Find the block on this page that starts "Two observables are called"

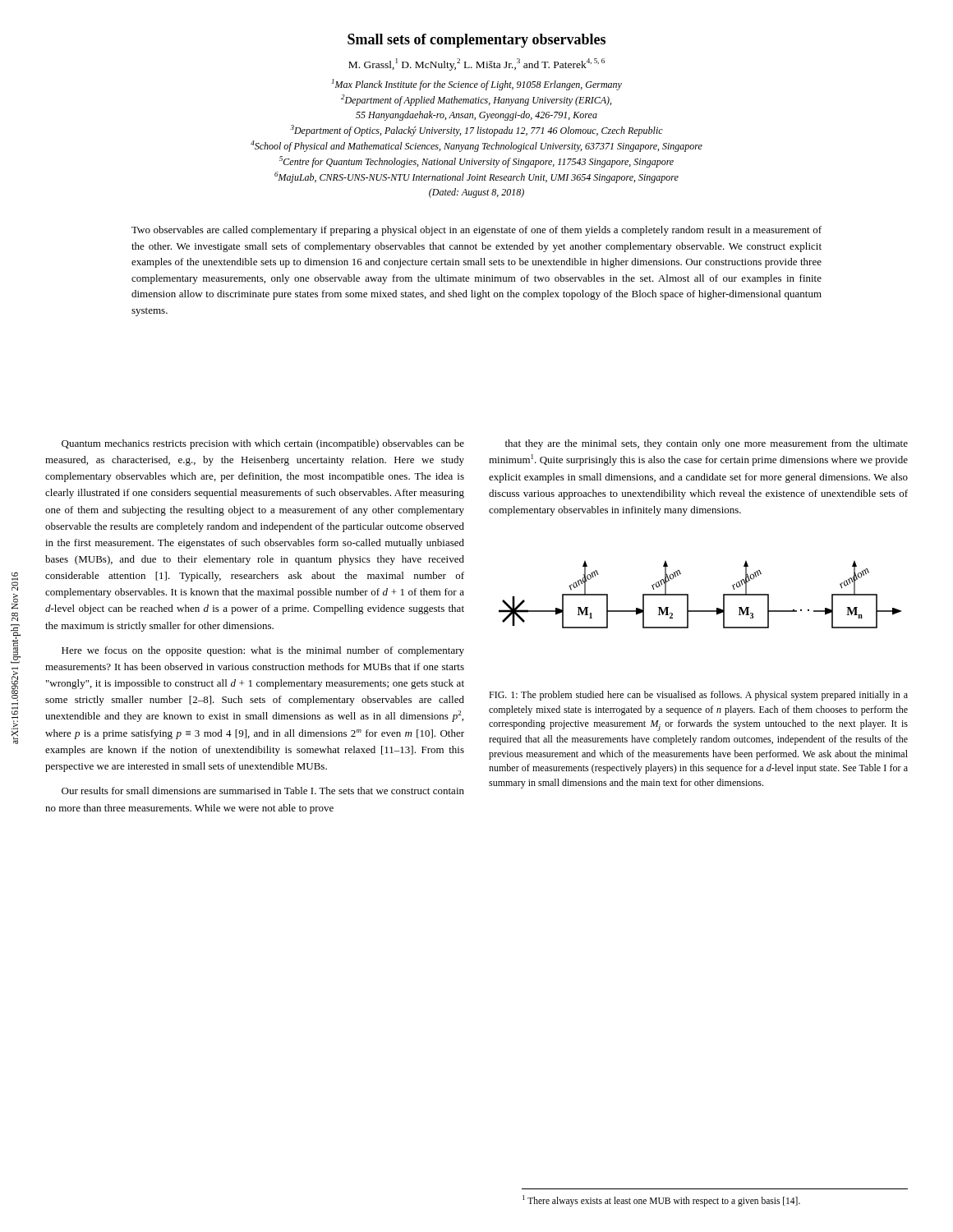pos(476,270)
